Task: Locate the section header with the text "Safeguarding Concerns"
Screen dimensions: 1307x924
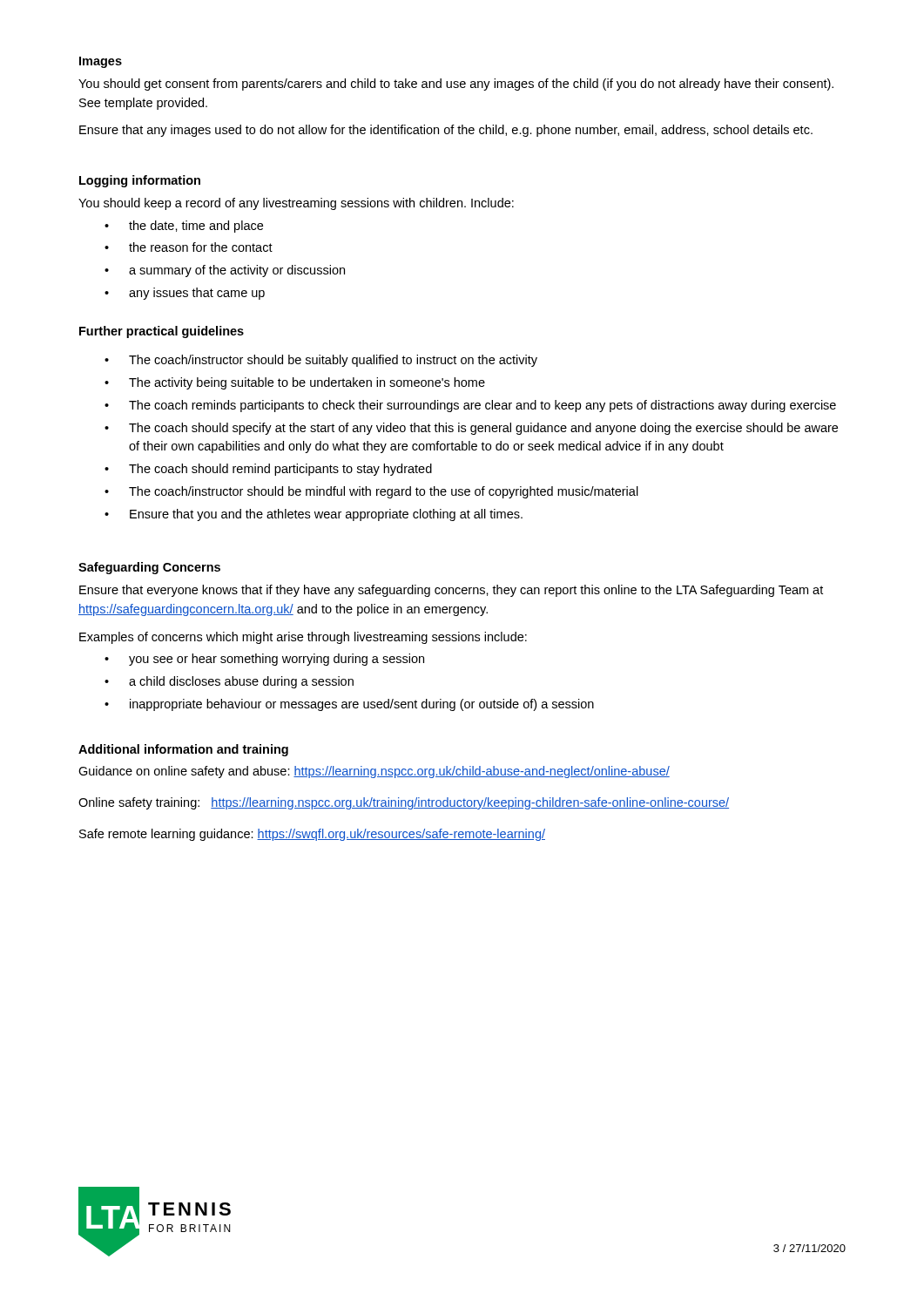Action: (150, 567)
